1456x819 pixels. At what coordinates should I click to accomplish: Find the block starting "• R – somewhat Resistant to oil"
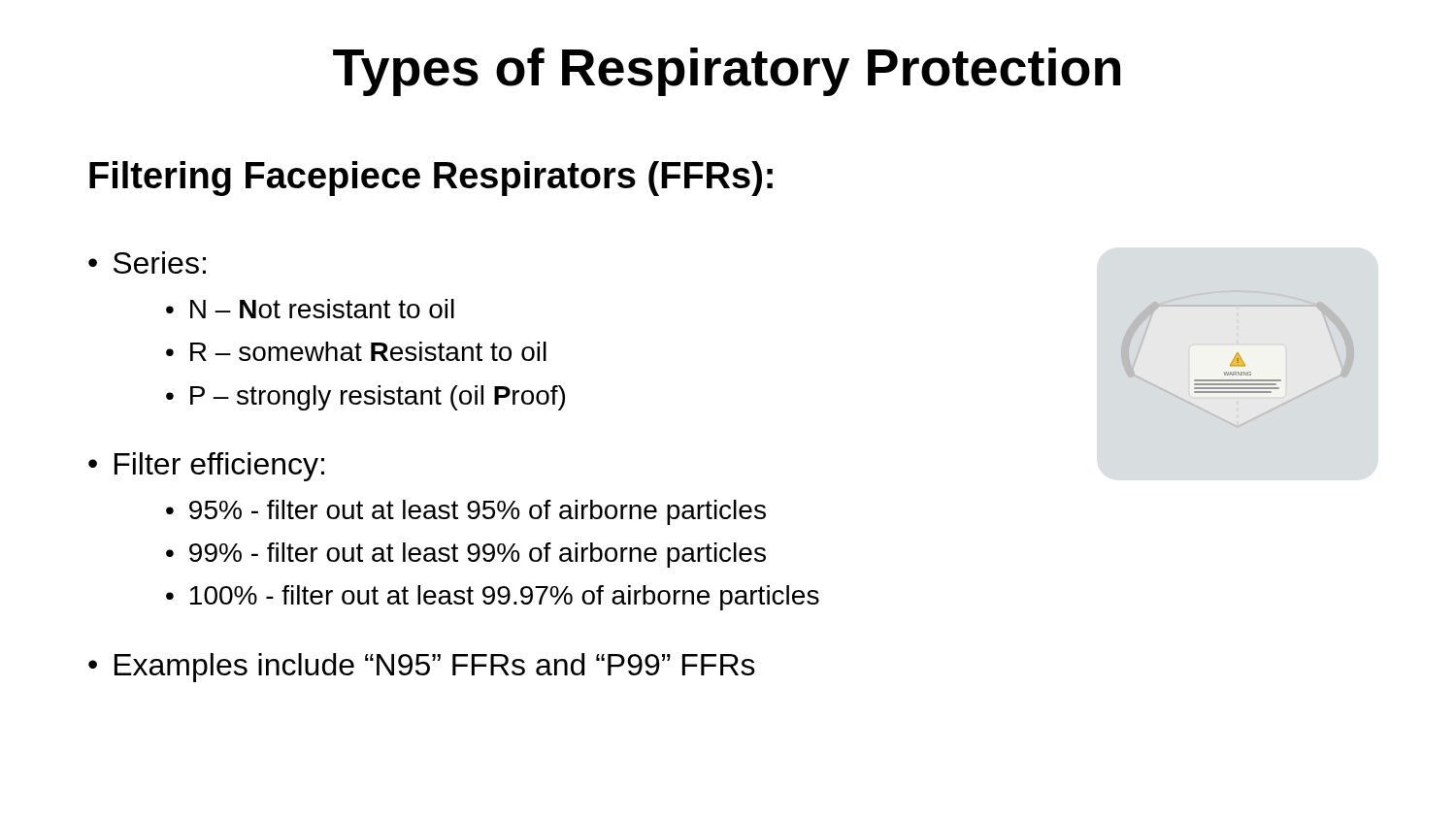point(356,352)
